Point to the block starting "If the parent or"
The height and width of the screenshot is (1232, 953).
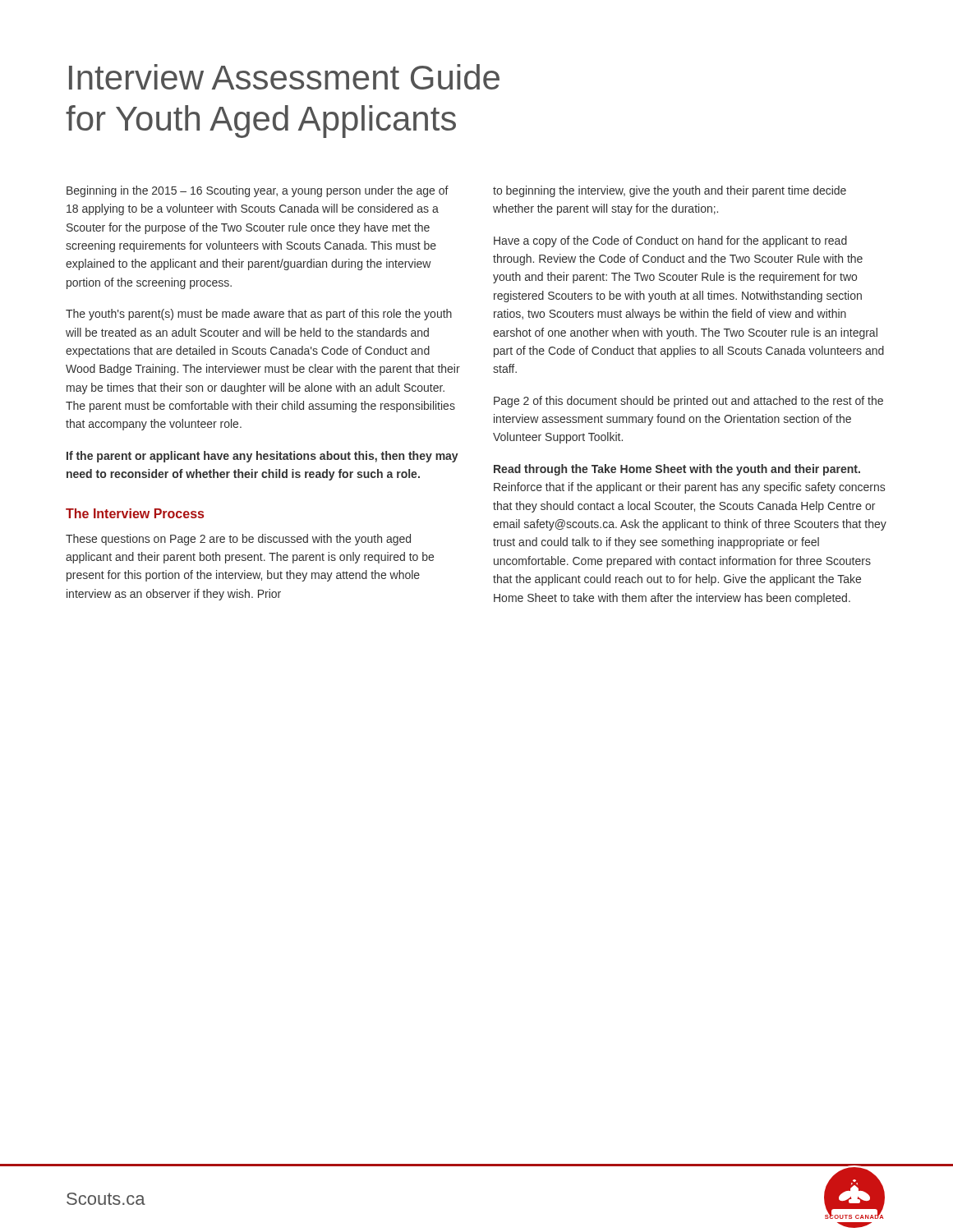point(262,465)
